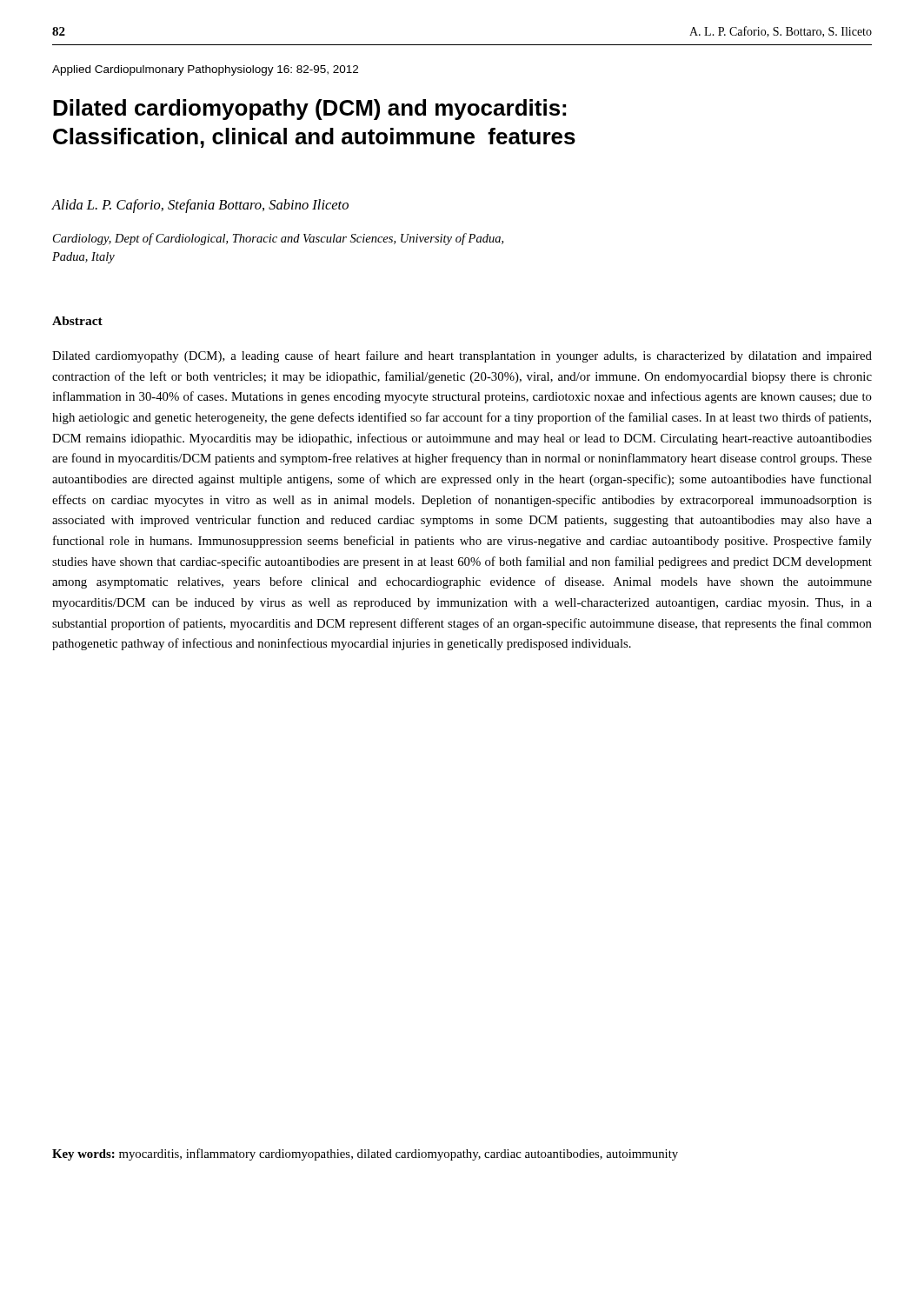The width and height of the screenshot is (924, 1304).
Task: Locate the element starting "Key words: myocarditis, inflammatory cardiomyopathies, dilated"
Action: (x=365, y=1154)
